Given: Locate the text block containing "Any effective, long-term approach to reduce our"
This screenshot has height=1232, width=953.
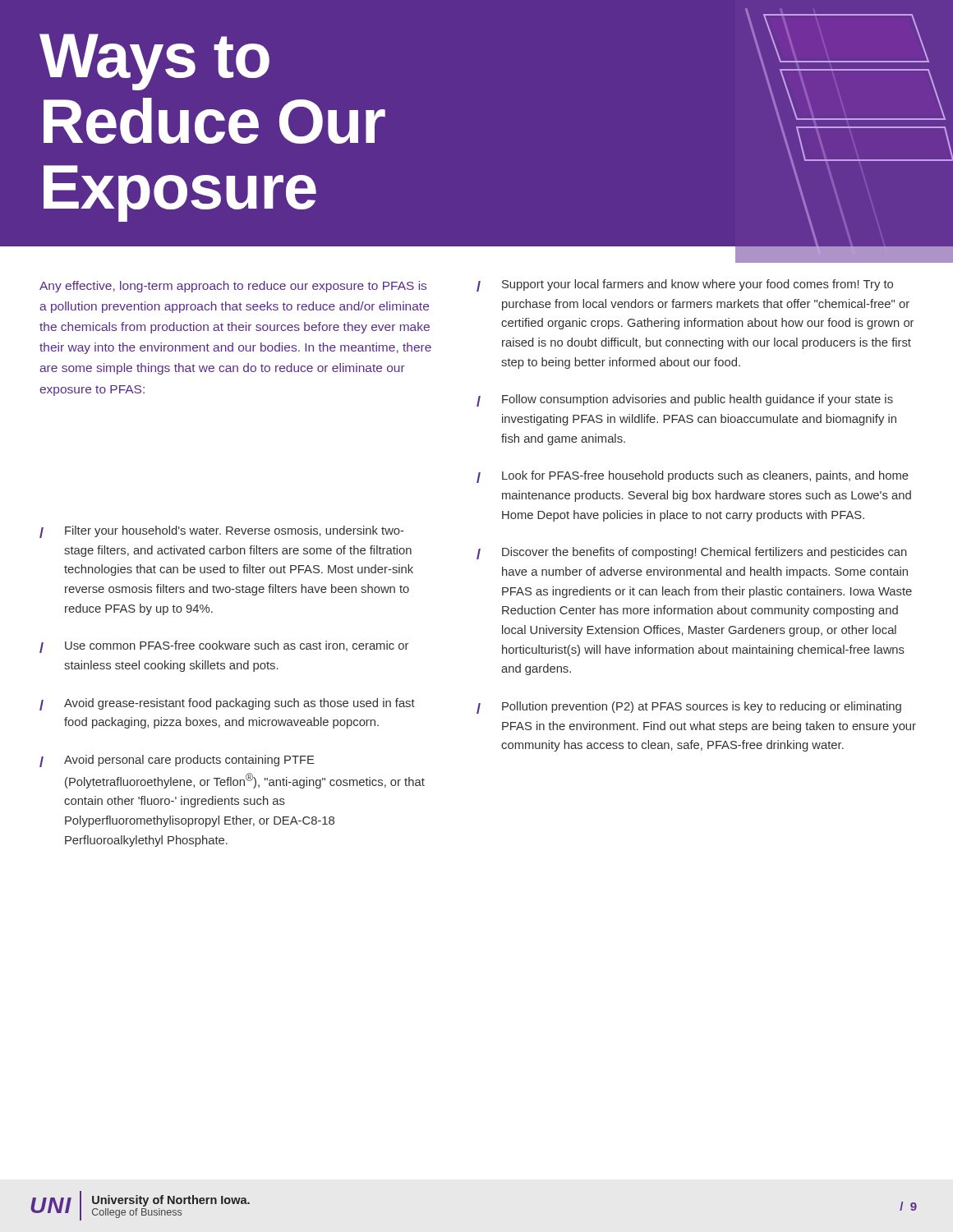Looking at the screenshot, I should click(237, 337).
